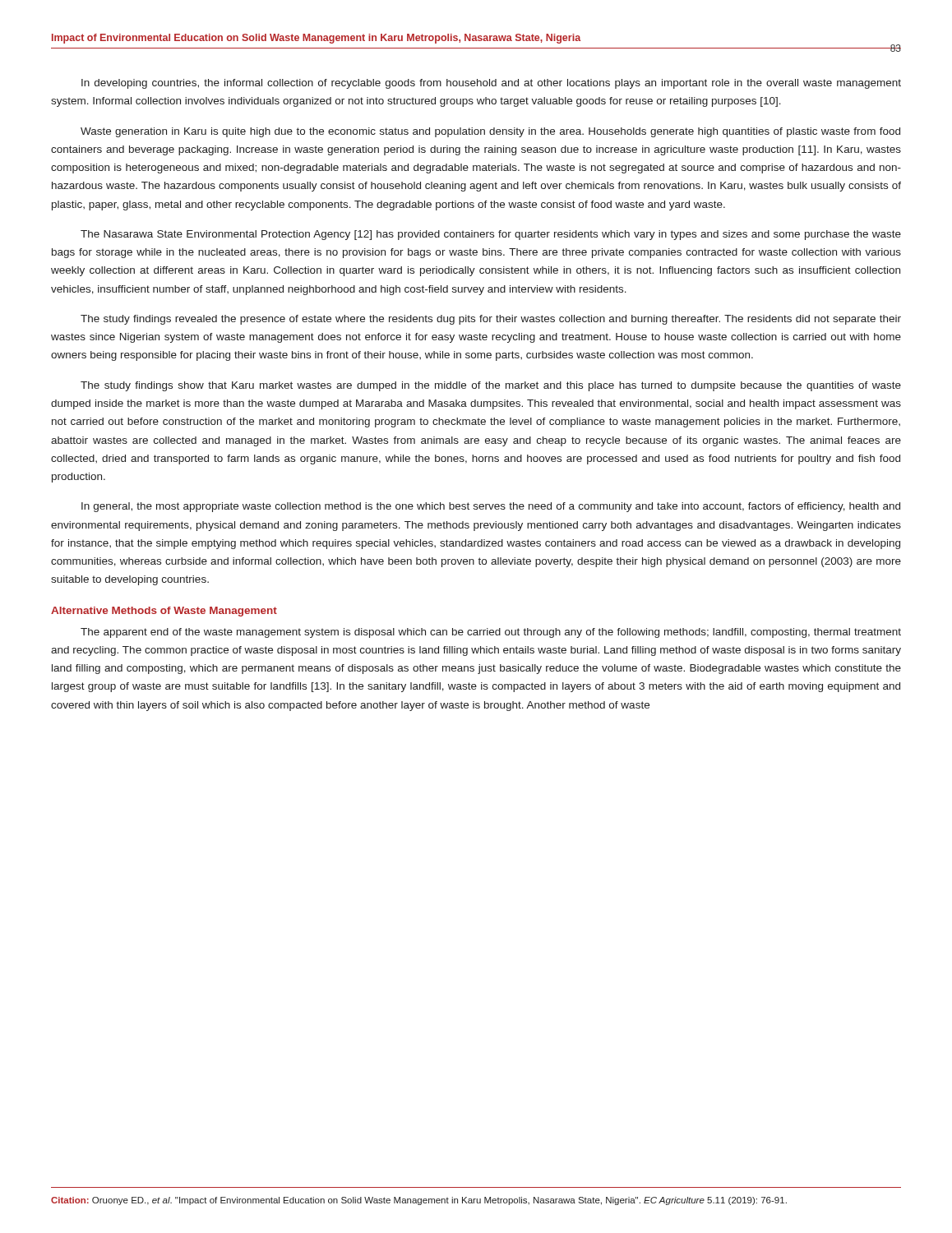
Task: Where is the passage that starts "The study findings show that Karu market wastes"?
Action: click(476, 431)
